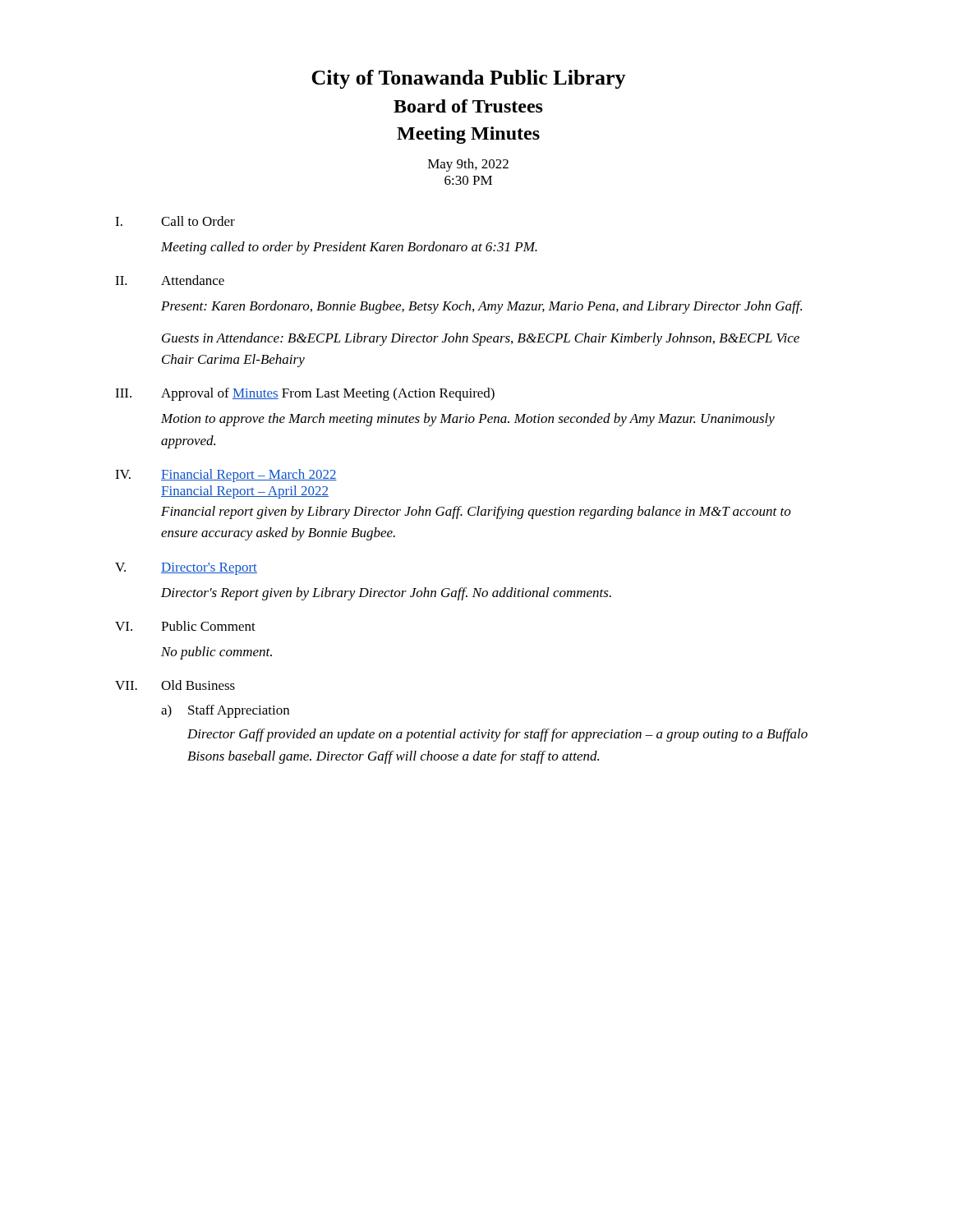Locate the passage starting "III. Approval of Minutes From Last Meeting"
Viewport: 953px width, 1232px height.
coord(305,394)
